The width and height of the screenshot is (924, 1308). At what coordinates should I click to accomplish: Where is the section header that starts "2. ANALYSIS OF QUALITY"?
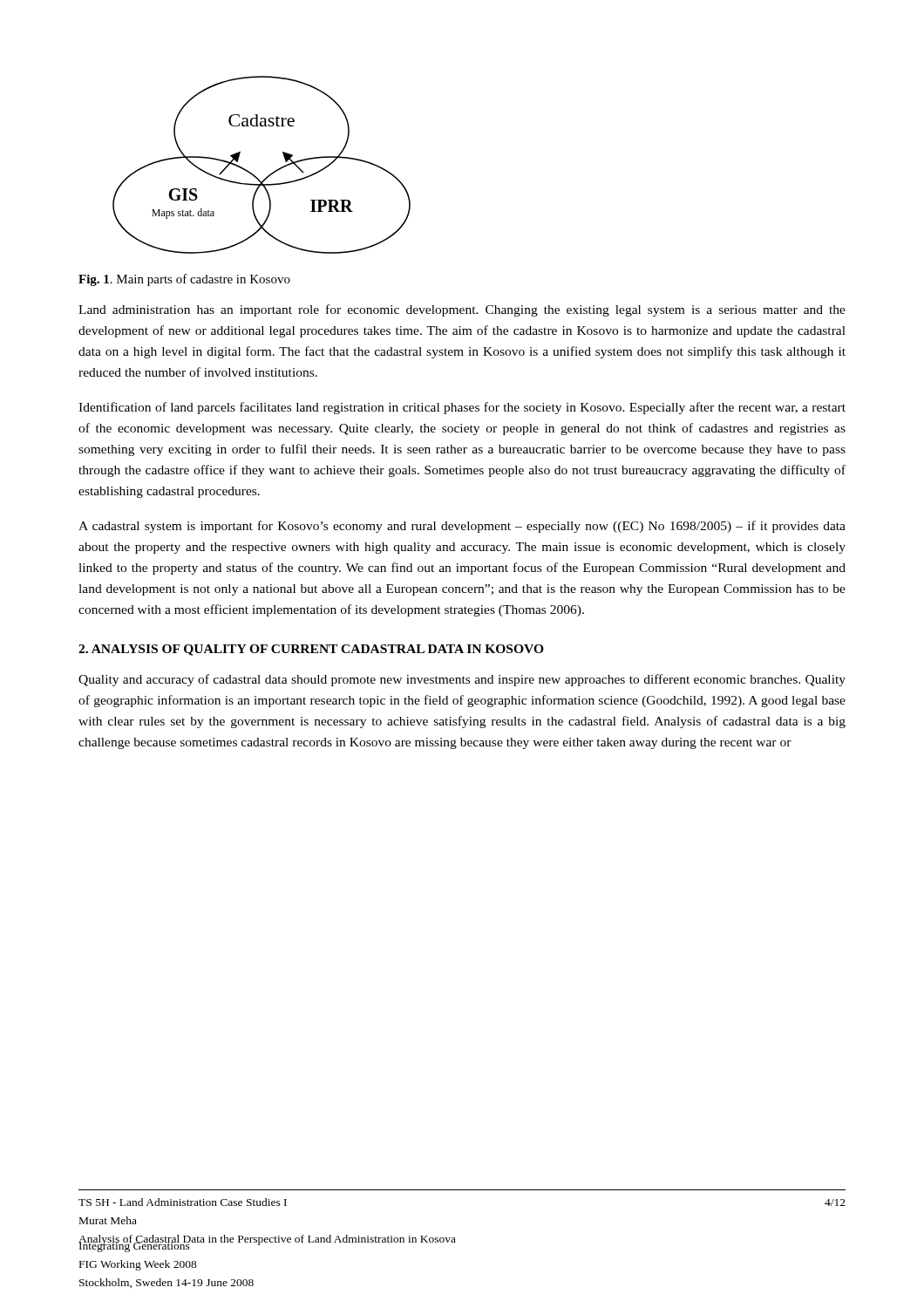click(311, 649)
